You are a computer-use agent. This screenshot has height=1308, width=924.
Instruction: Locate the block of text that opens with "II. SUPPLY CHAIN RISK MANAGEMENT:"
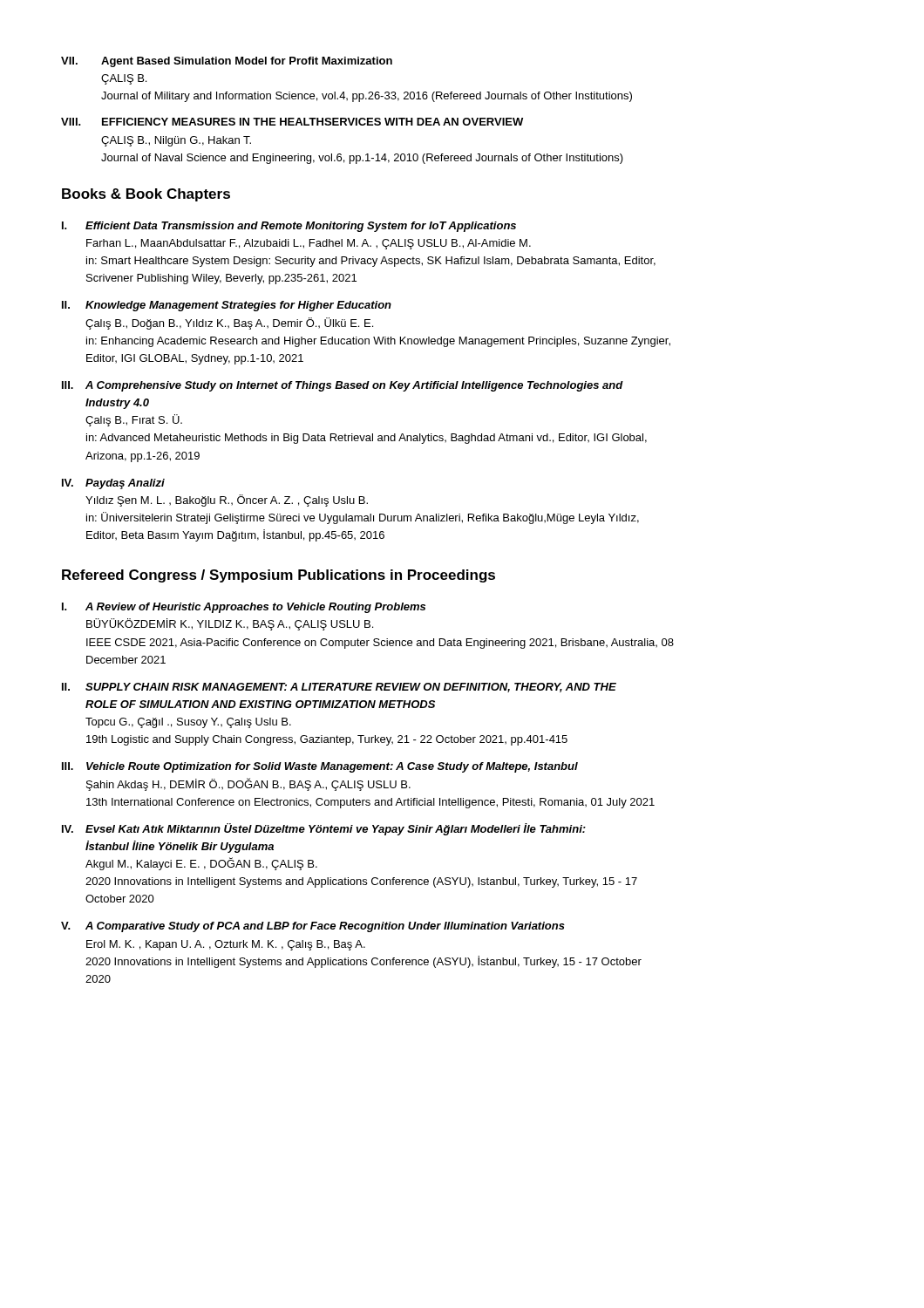[x=338, y=713]
